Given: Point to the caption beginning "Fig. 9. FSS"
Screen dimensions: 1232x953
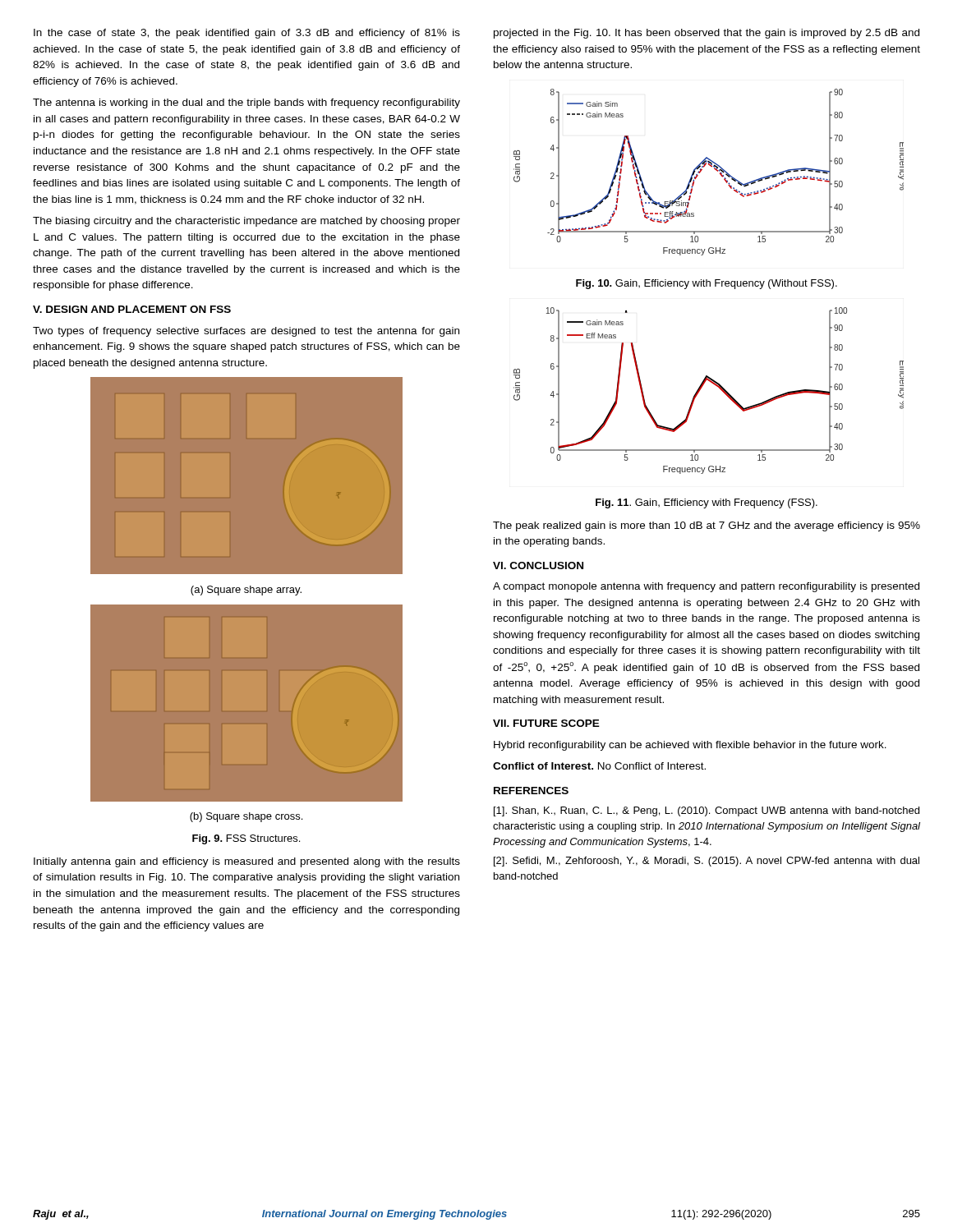Looking at the screenshot, I should click(x=246, y=838).
